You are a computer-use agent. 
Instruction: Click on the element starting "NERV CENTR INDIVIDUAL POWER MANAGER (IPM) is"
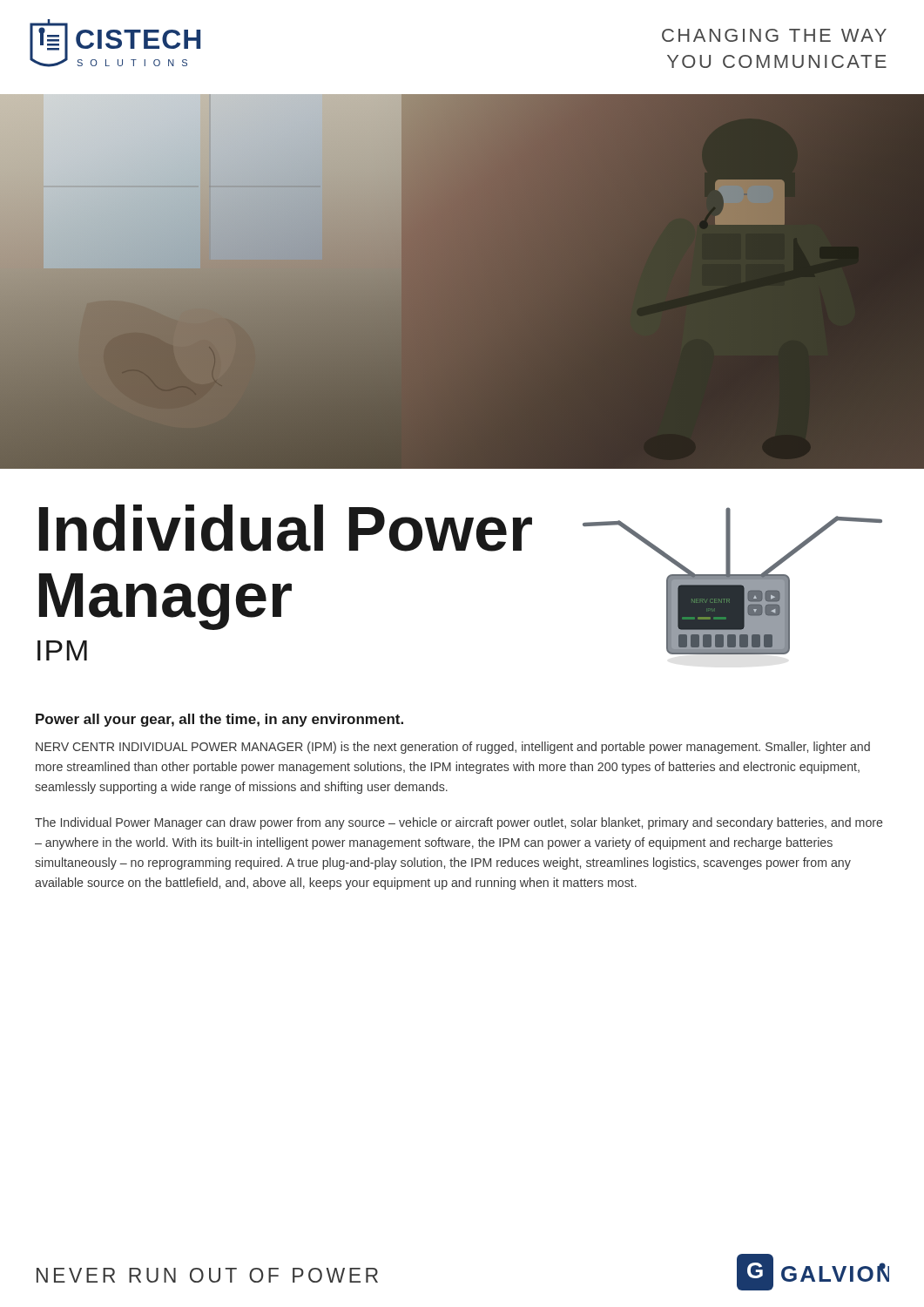[x=453, y=767]
